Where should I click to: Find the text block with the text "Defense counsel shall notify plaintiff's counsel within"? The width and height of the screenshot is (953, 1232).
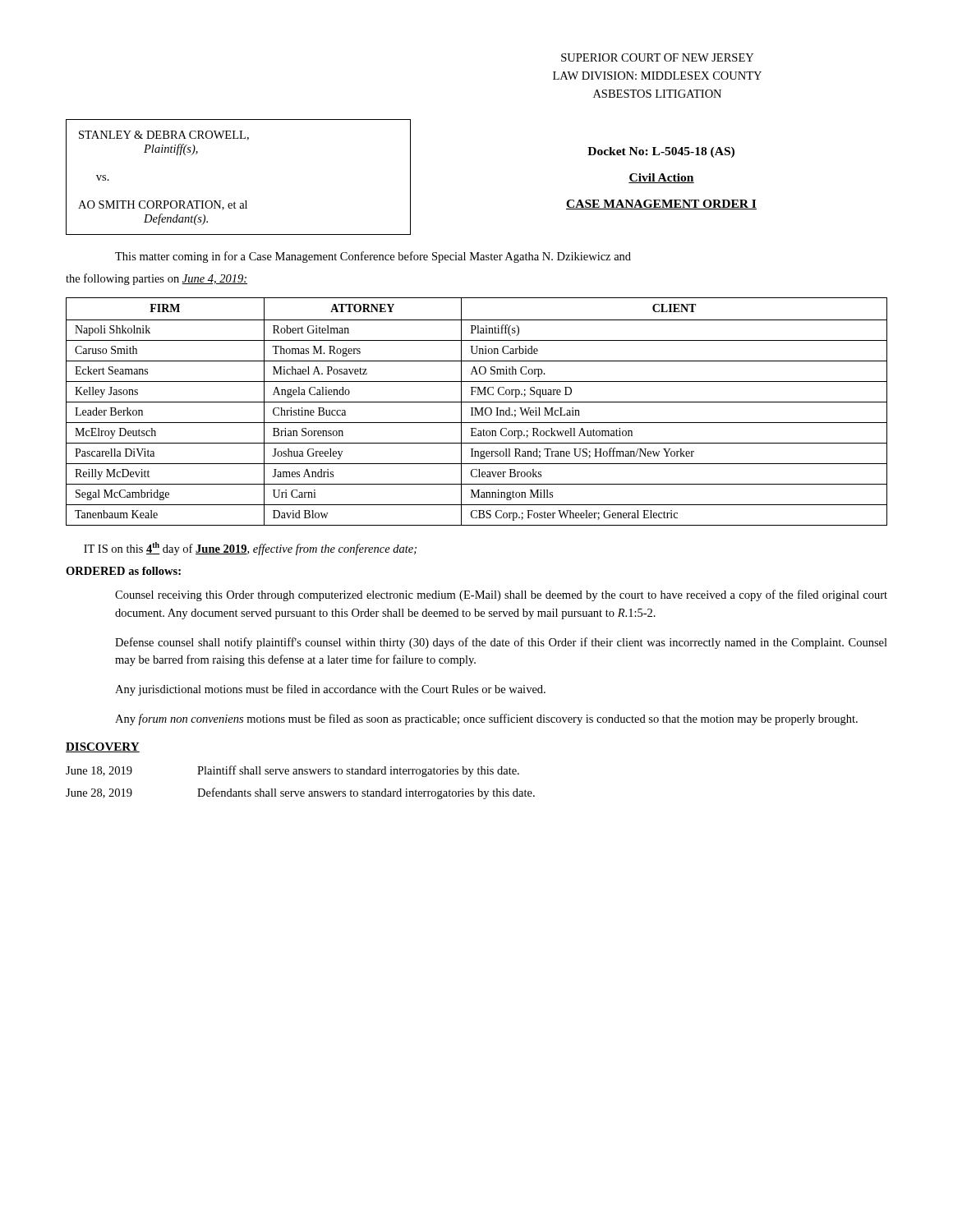(x=501, y=651)
